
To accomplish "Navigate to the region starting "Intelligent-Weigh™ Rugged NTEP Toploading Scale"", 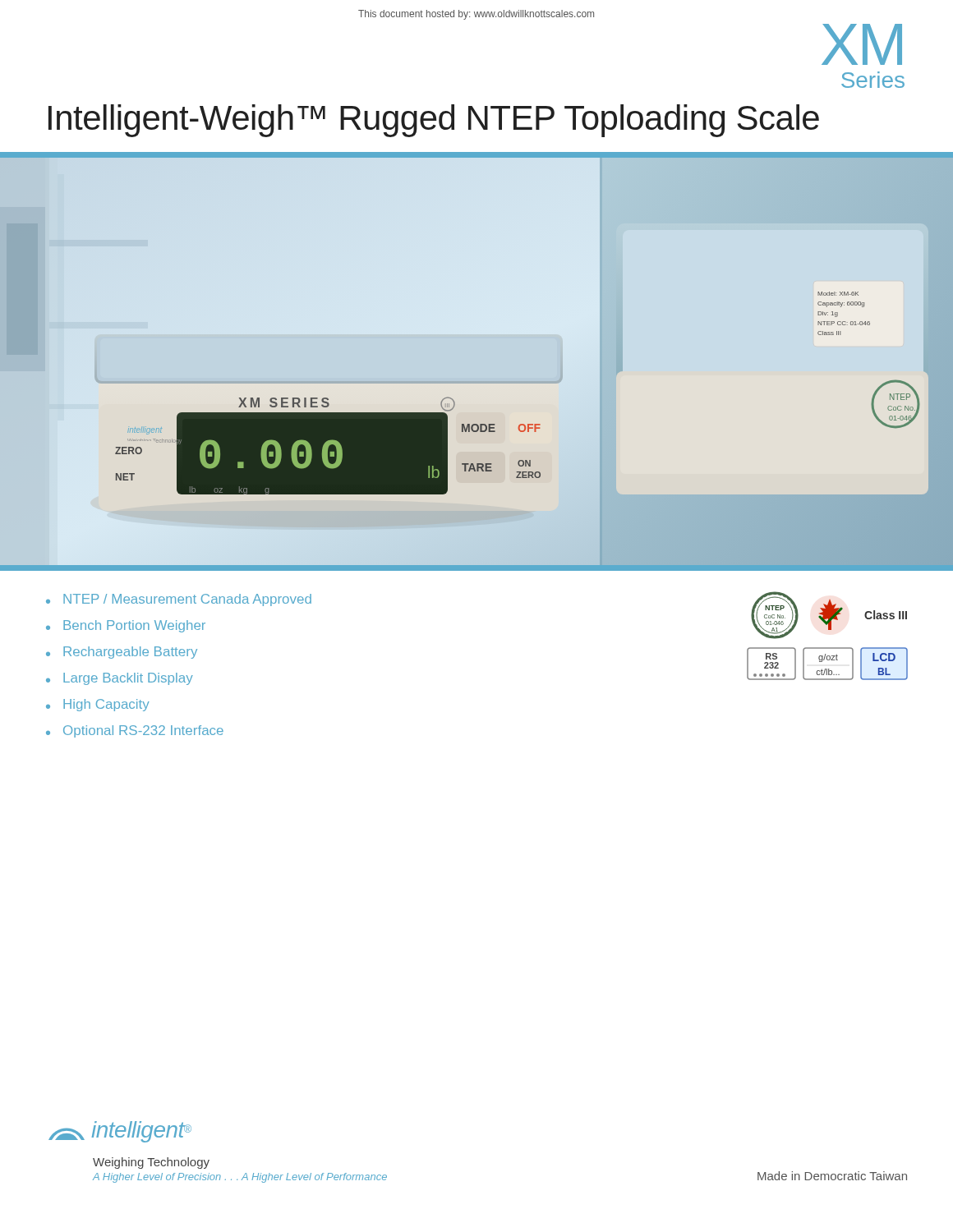I will [433, 118].
